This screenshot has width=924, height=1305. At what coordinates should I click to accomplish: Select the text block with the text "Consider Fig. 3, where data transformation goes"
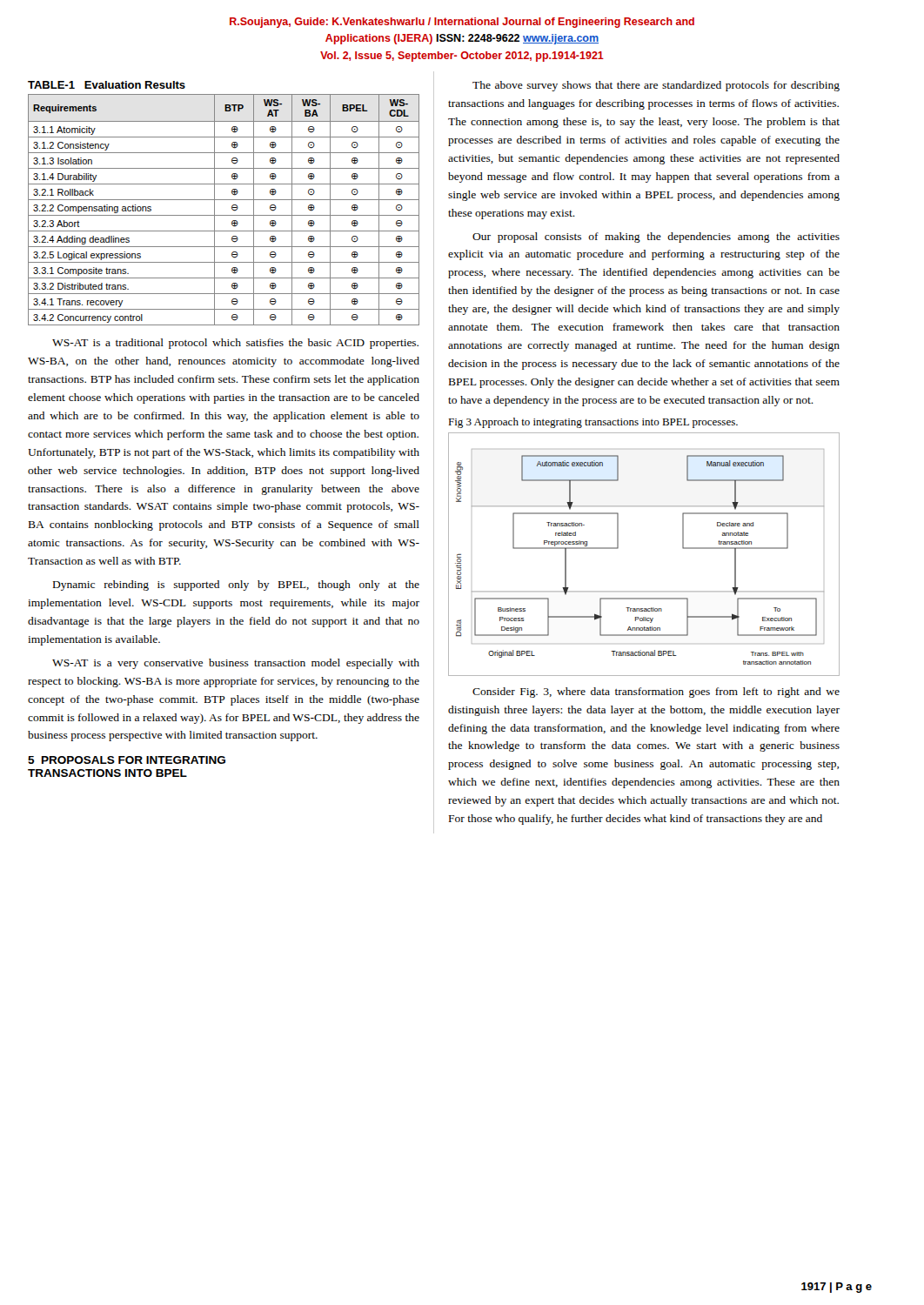[x=644, y=755]
